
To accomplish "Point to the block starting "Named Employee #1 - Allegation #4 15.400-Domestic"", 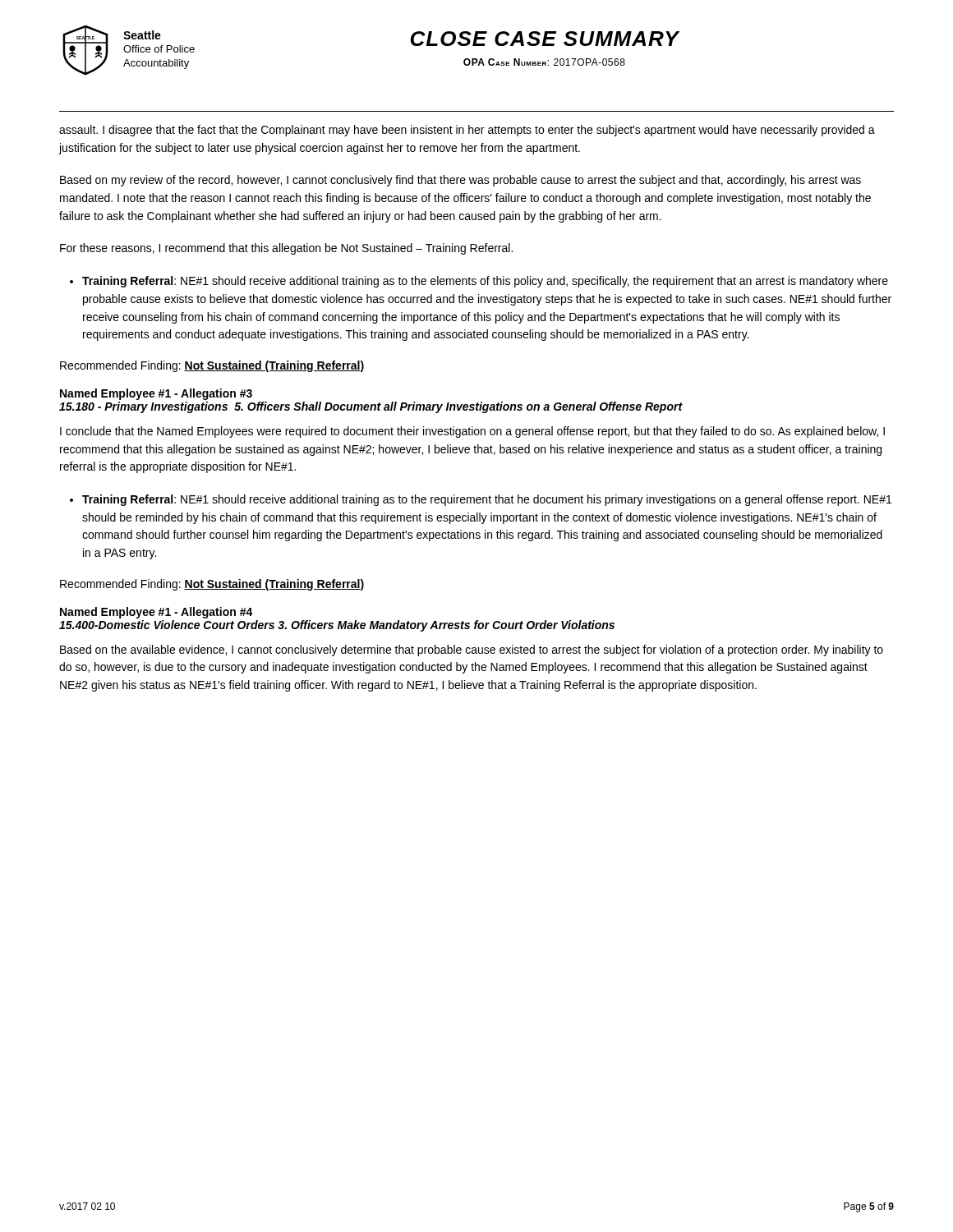I will click(476, 618).
